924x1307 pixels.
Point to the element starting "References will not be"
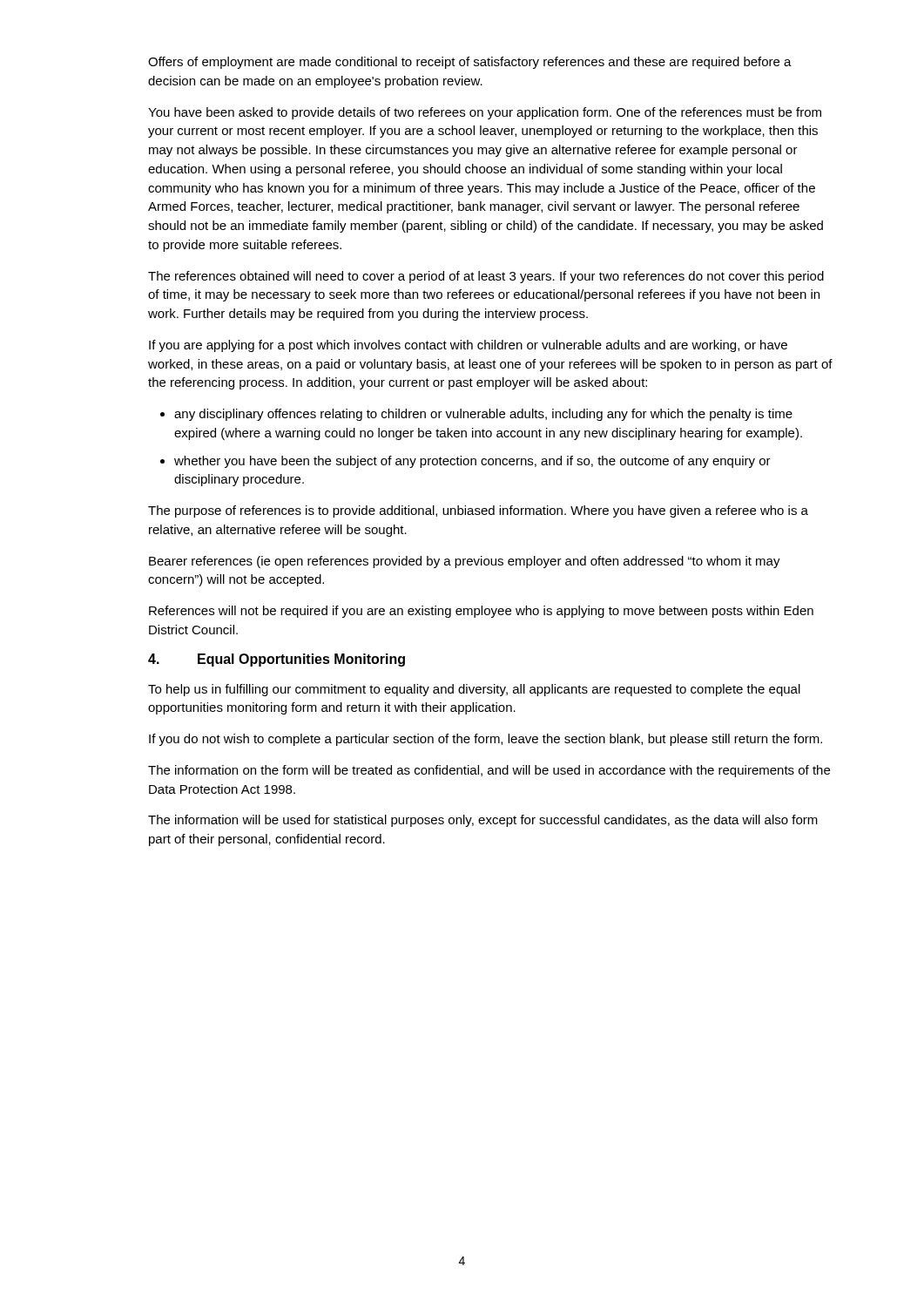click(492, 620)
